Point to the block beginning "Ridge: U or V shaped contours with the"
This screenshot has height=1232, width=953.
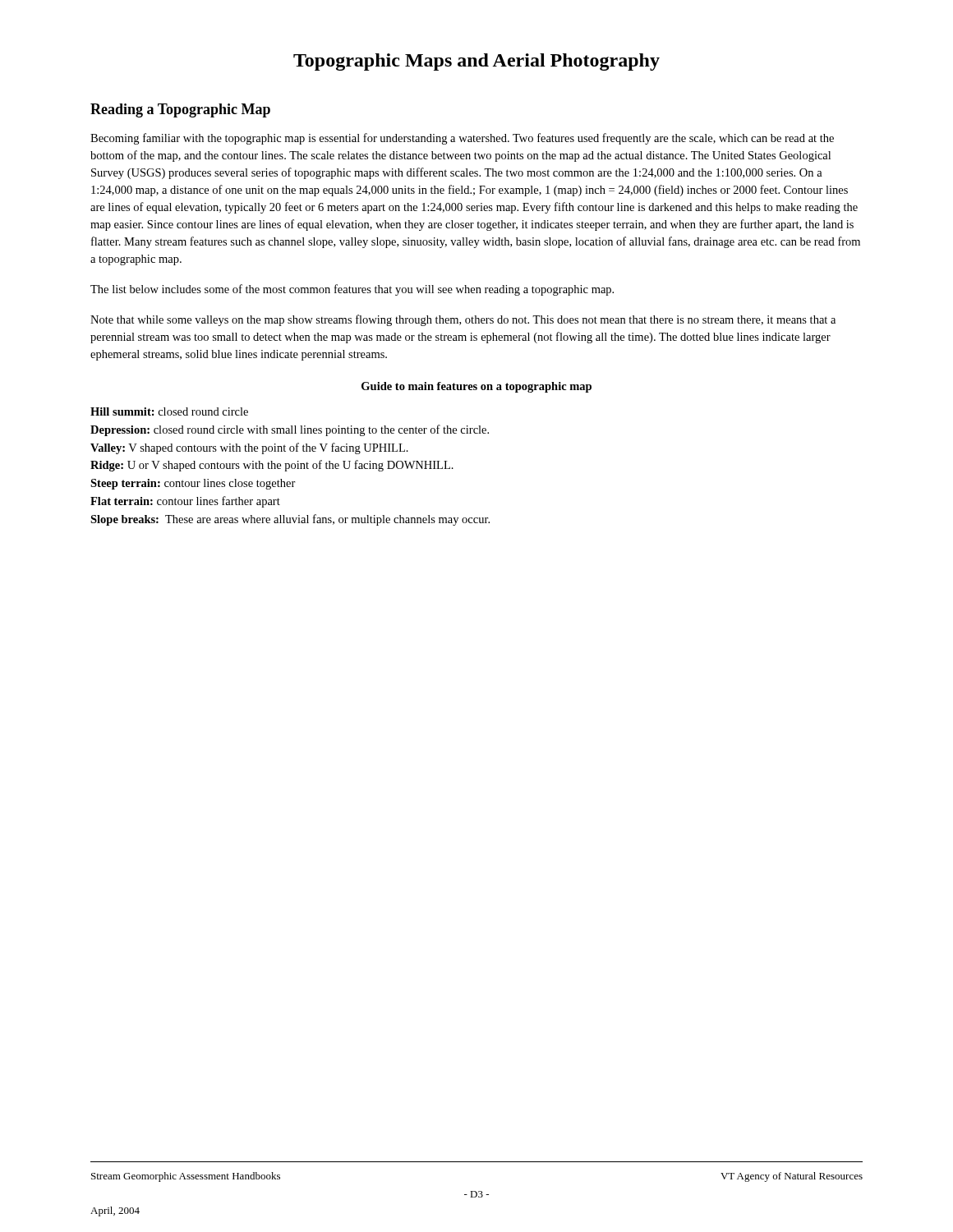(x=272, y=465)
